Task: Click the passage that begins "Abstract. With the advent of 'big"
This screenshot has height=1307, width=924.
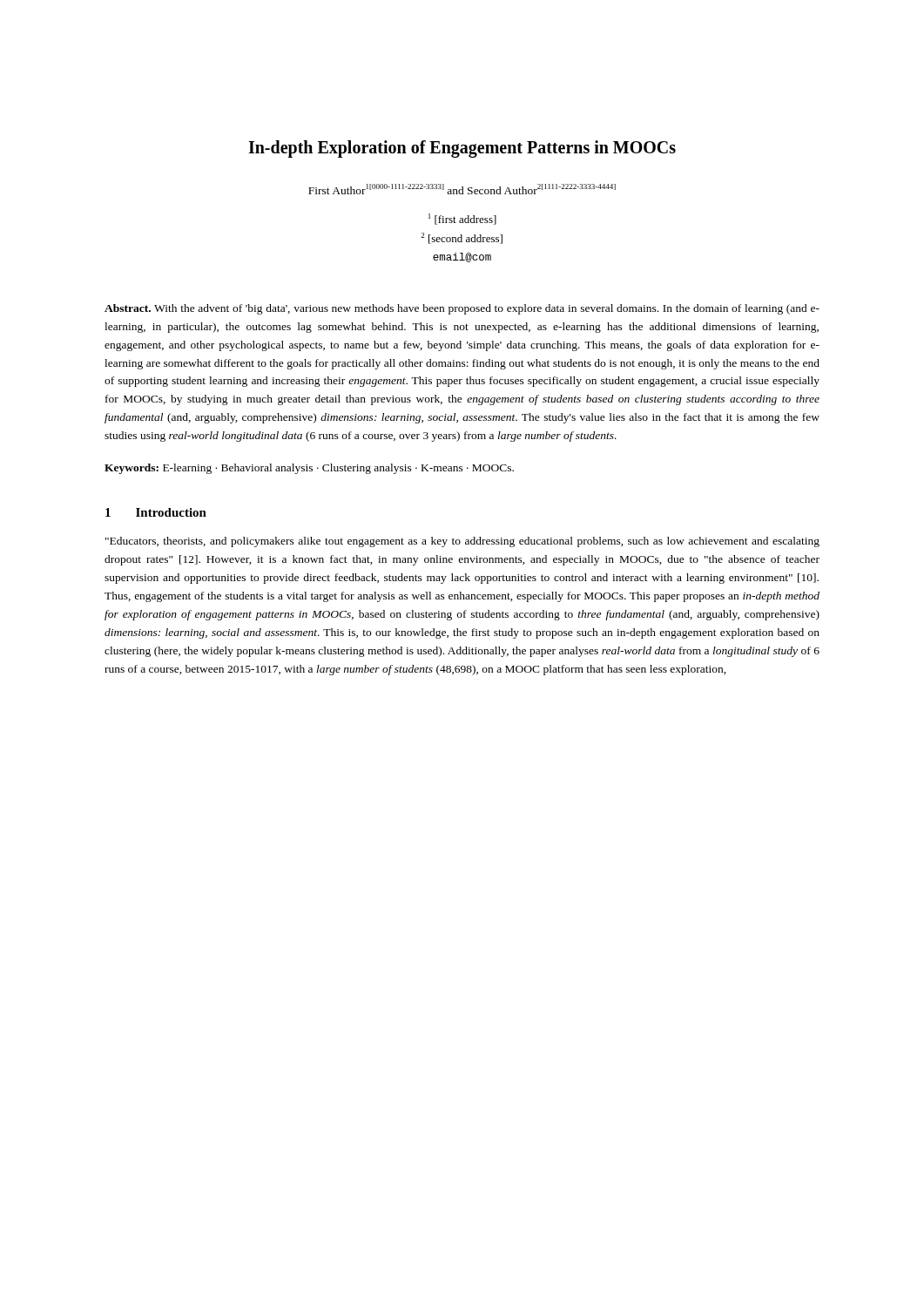Action: 462,372
